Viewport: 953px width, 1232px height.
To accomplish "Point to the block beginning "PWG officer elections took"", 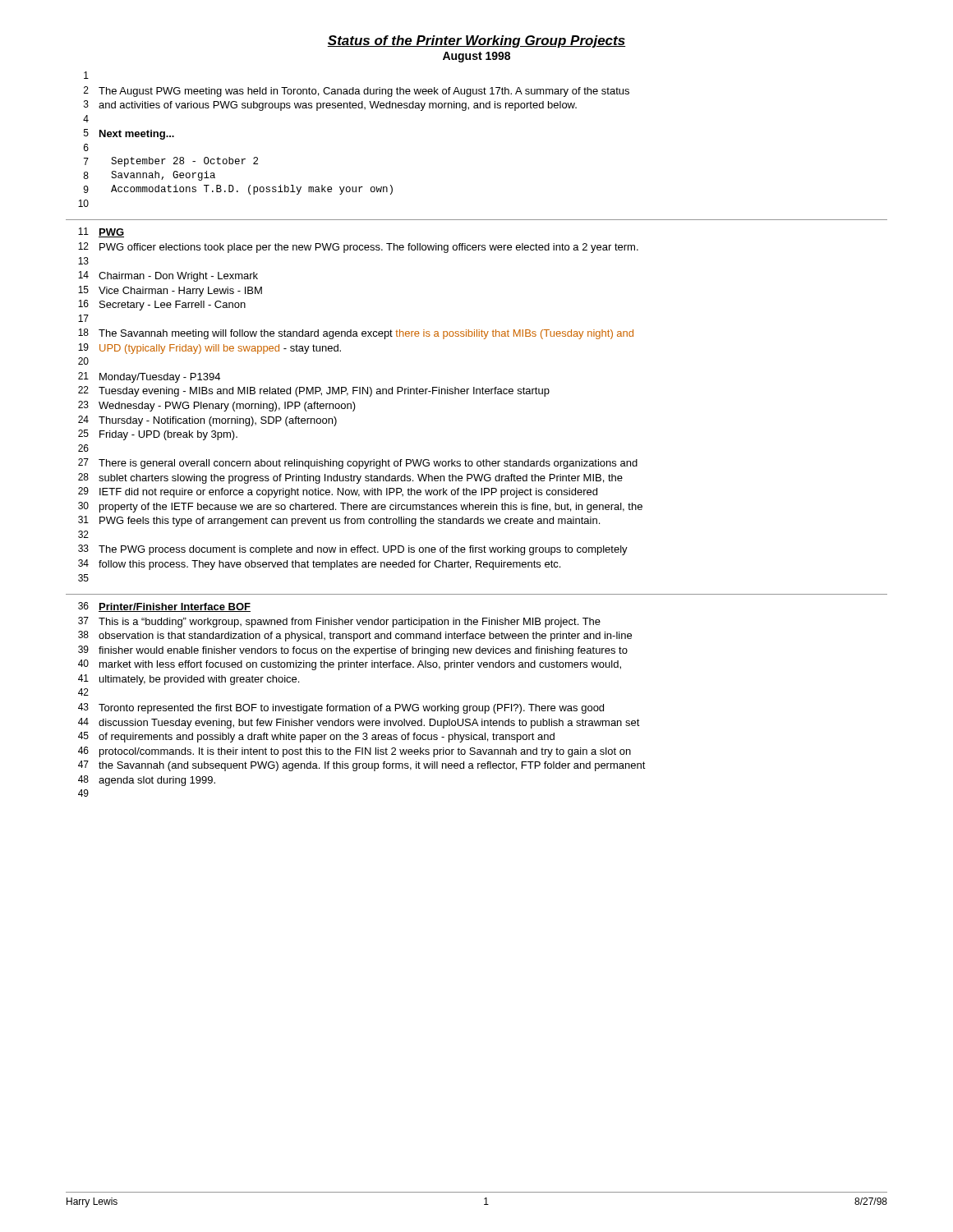I will point(369,247).
